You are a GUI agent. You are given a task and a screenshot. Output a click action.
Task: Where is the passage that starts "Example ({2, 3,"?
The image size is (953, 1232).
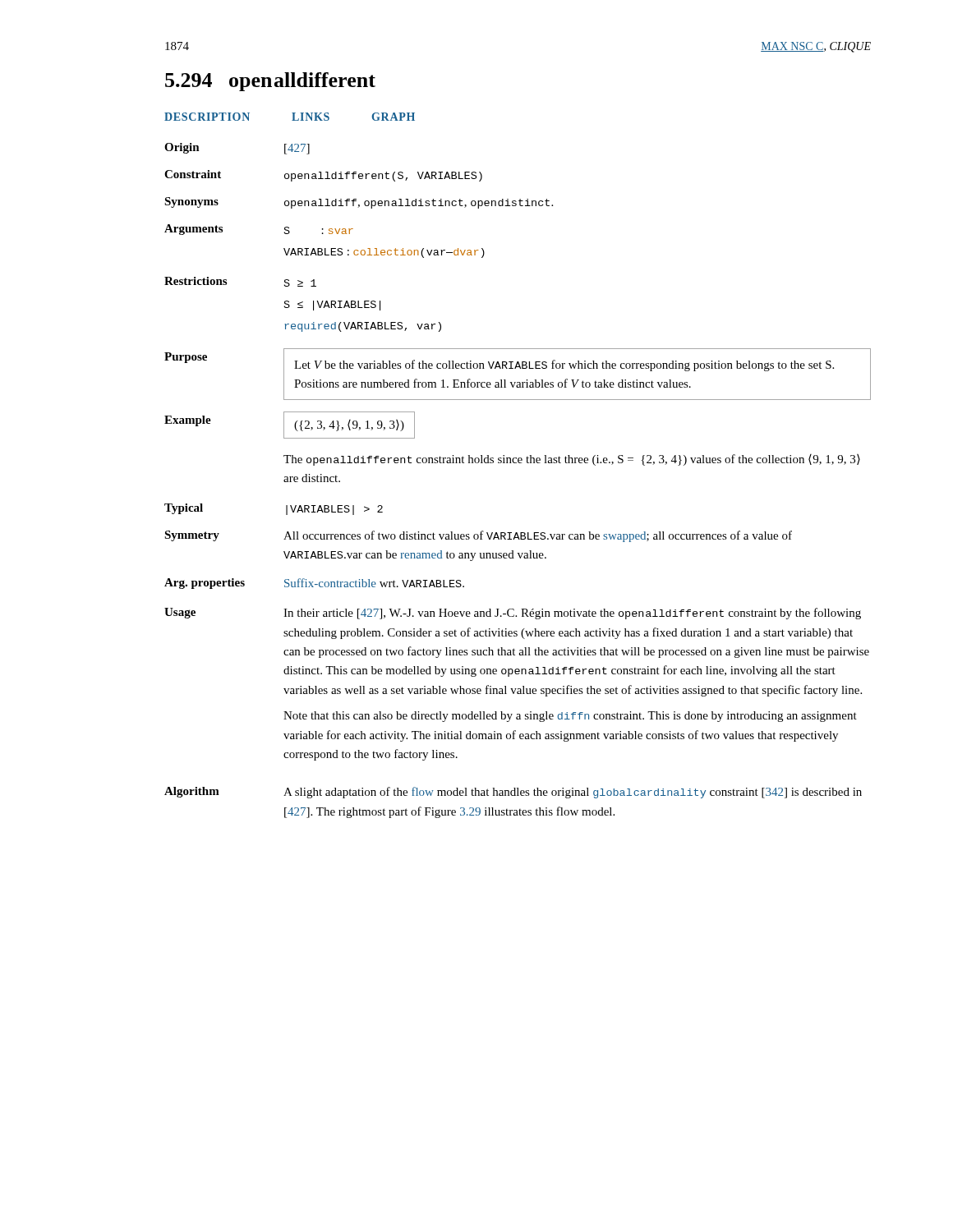(x=518, y=450)
